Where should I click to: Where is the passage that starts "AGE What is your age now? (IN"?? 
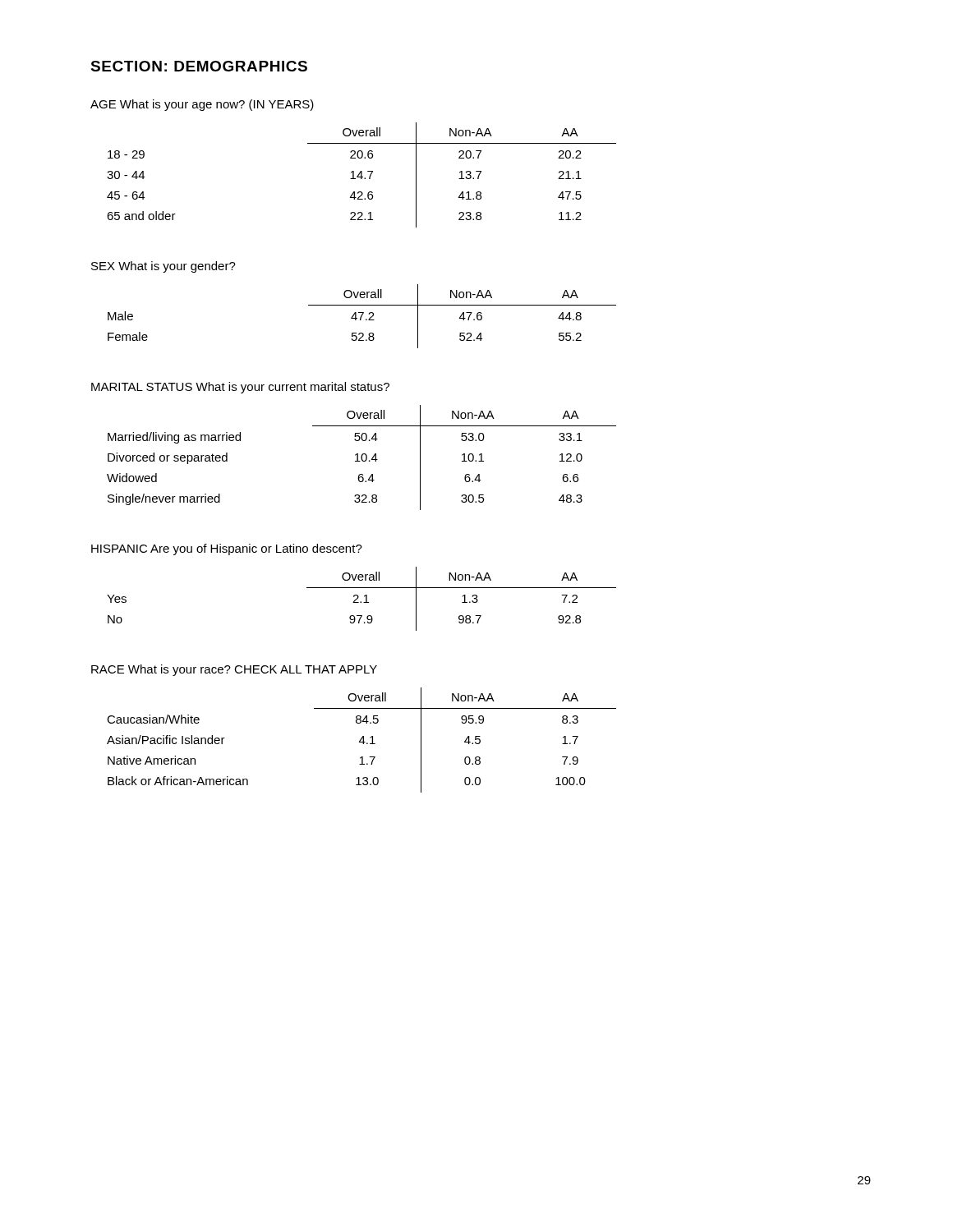[x=202, y=104]
